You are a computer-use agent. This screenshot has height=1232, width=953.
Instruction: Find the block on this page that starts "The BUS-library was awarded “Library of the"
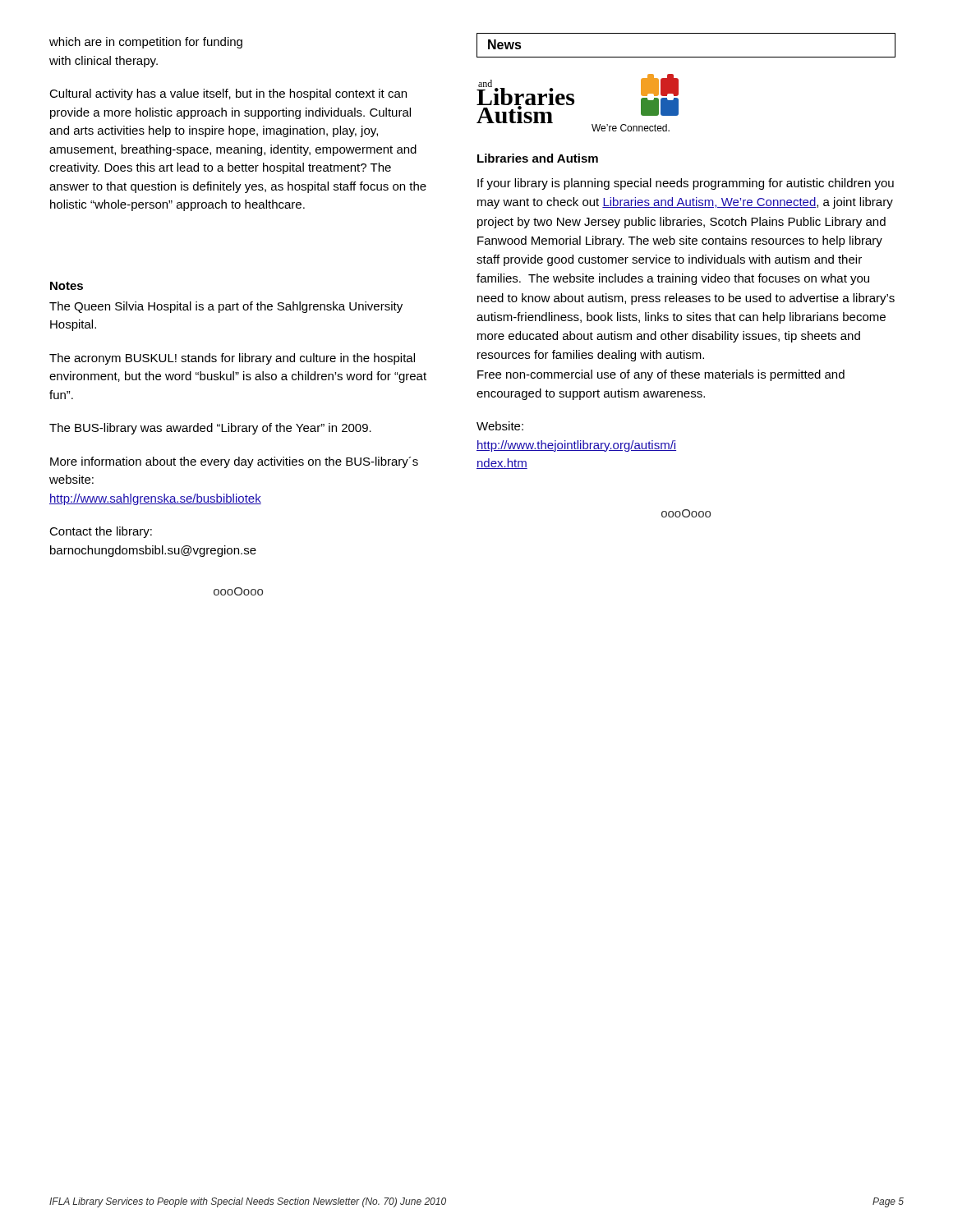click(x=211, y=428)
